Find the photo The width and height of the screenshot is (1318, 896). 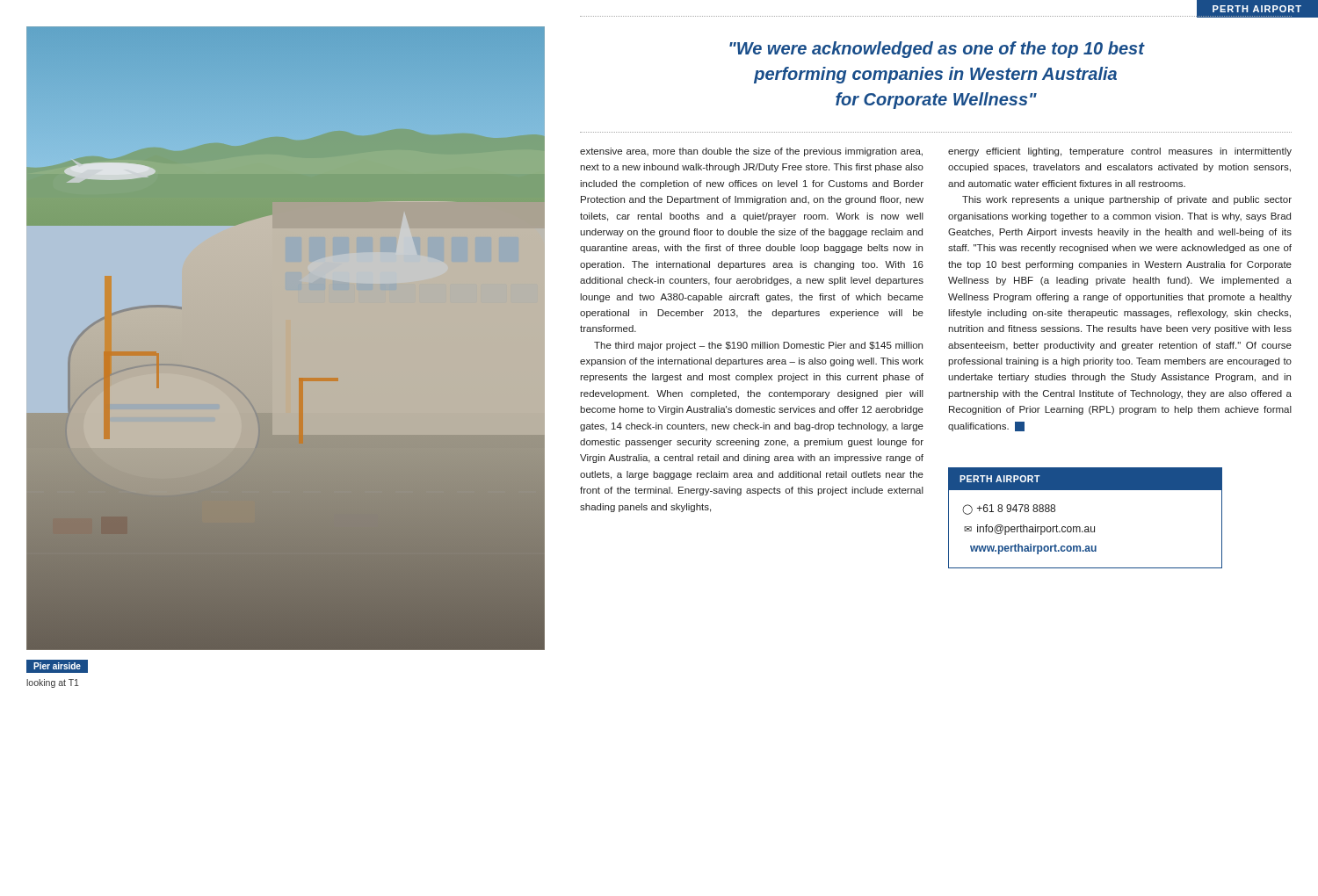tap(286, 338)
